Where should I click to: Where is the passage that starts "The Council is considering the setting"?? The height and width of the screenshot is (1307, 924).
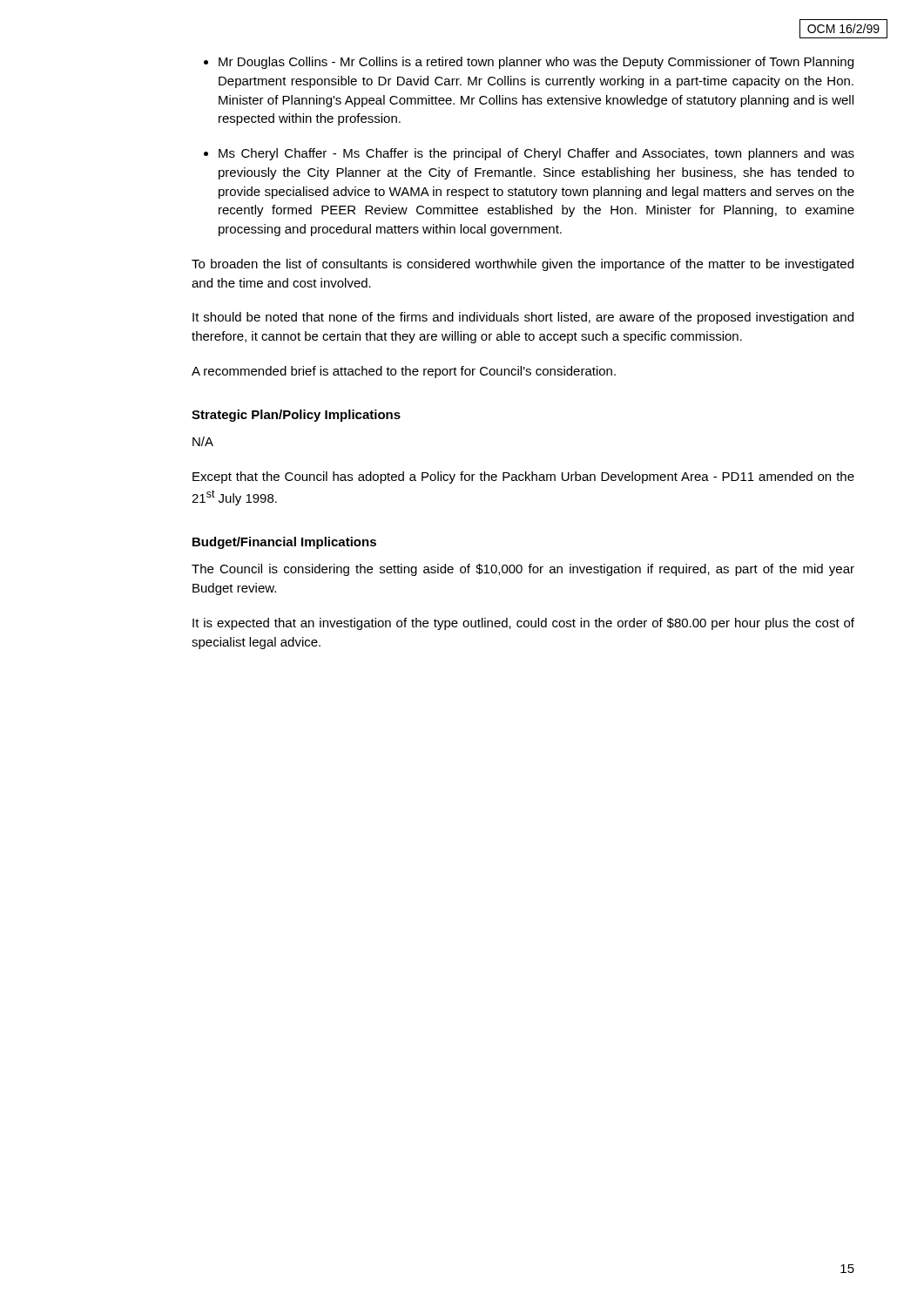(x=523, y=578)
